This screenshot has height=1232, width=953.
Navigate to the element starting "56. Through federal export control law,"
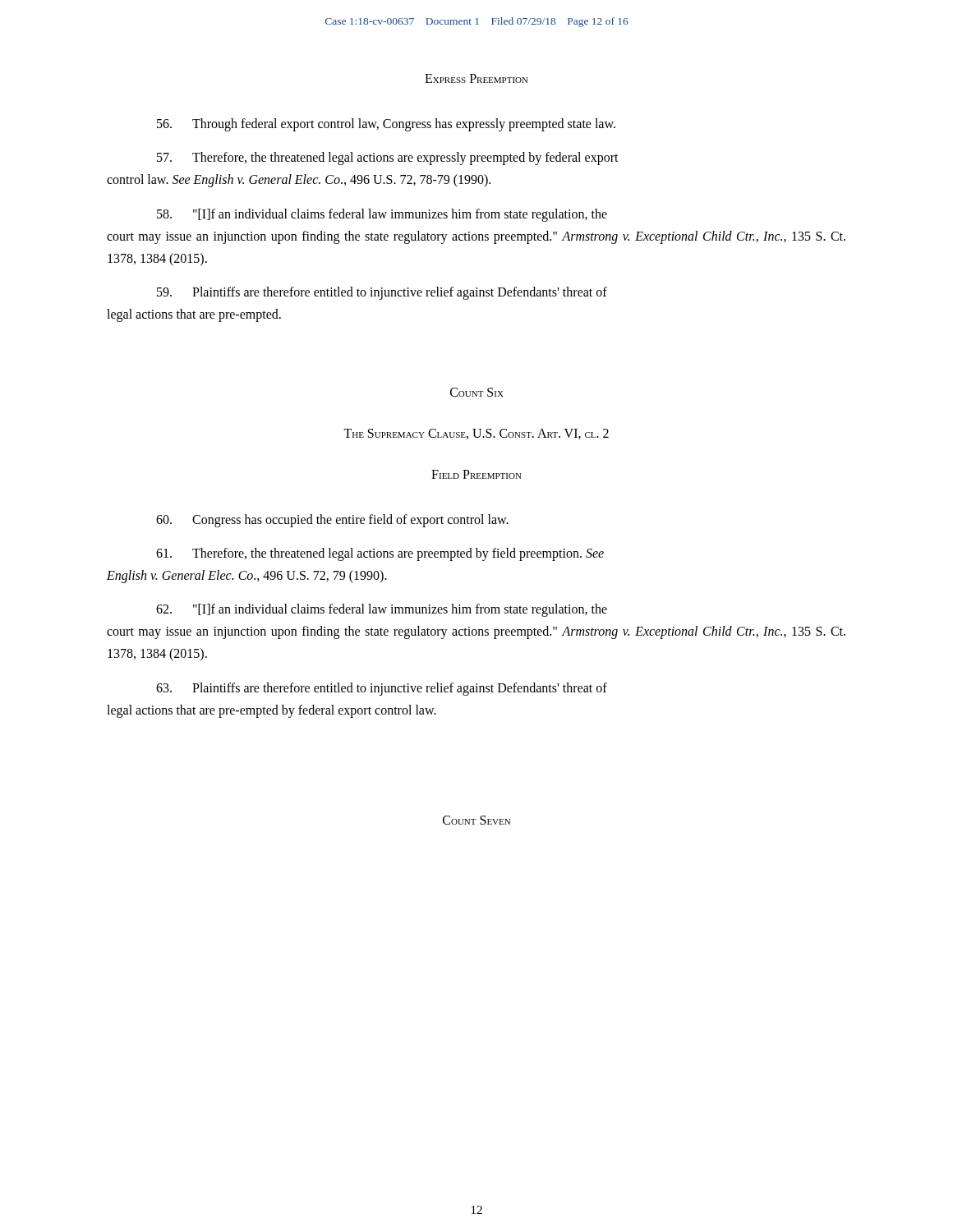[476, 124]
